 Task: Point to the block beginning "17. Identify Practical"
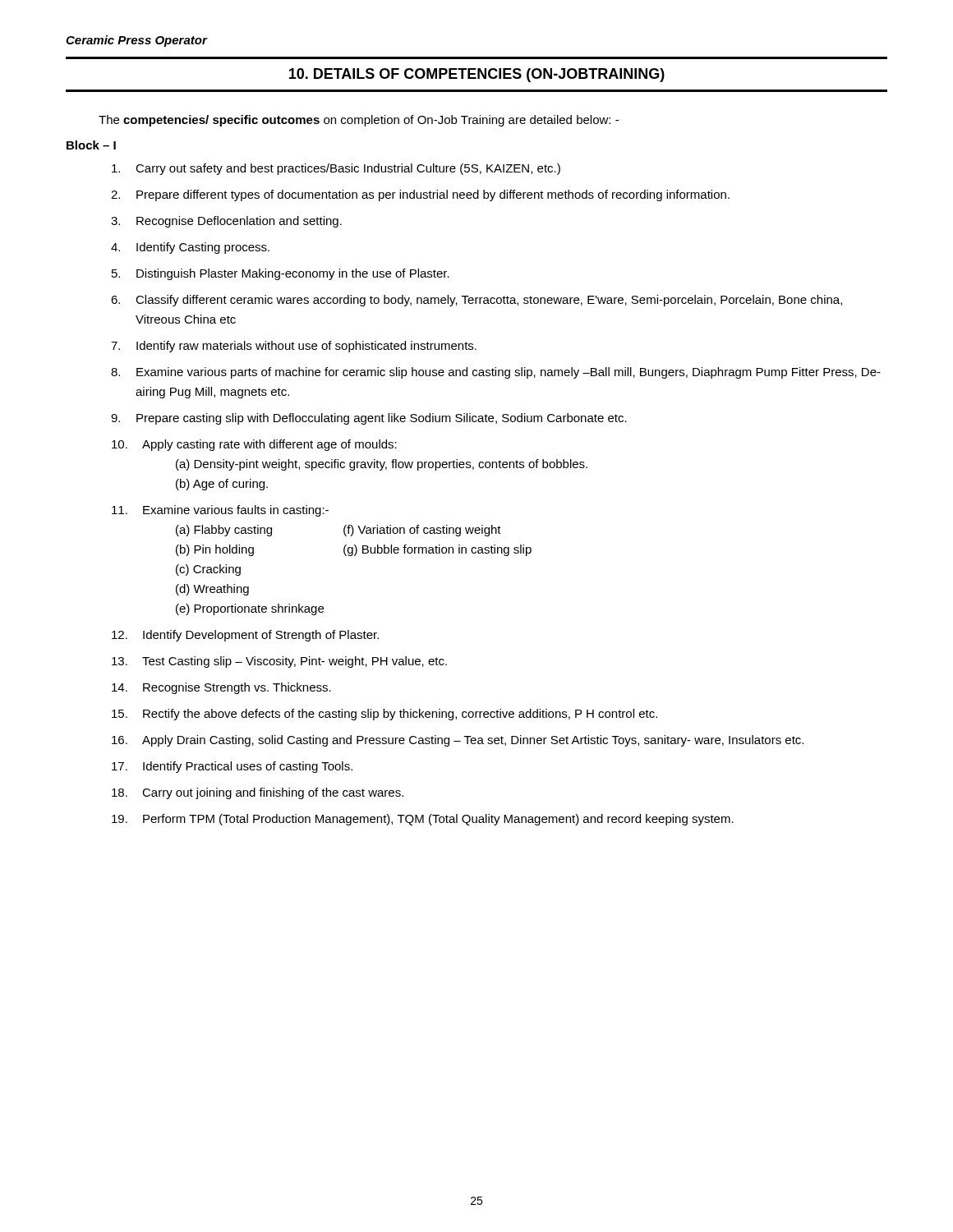click(232, 766)
